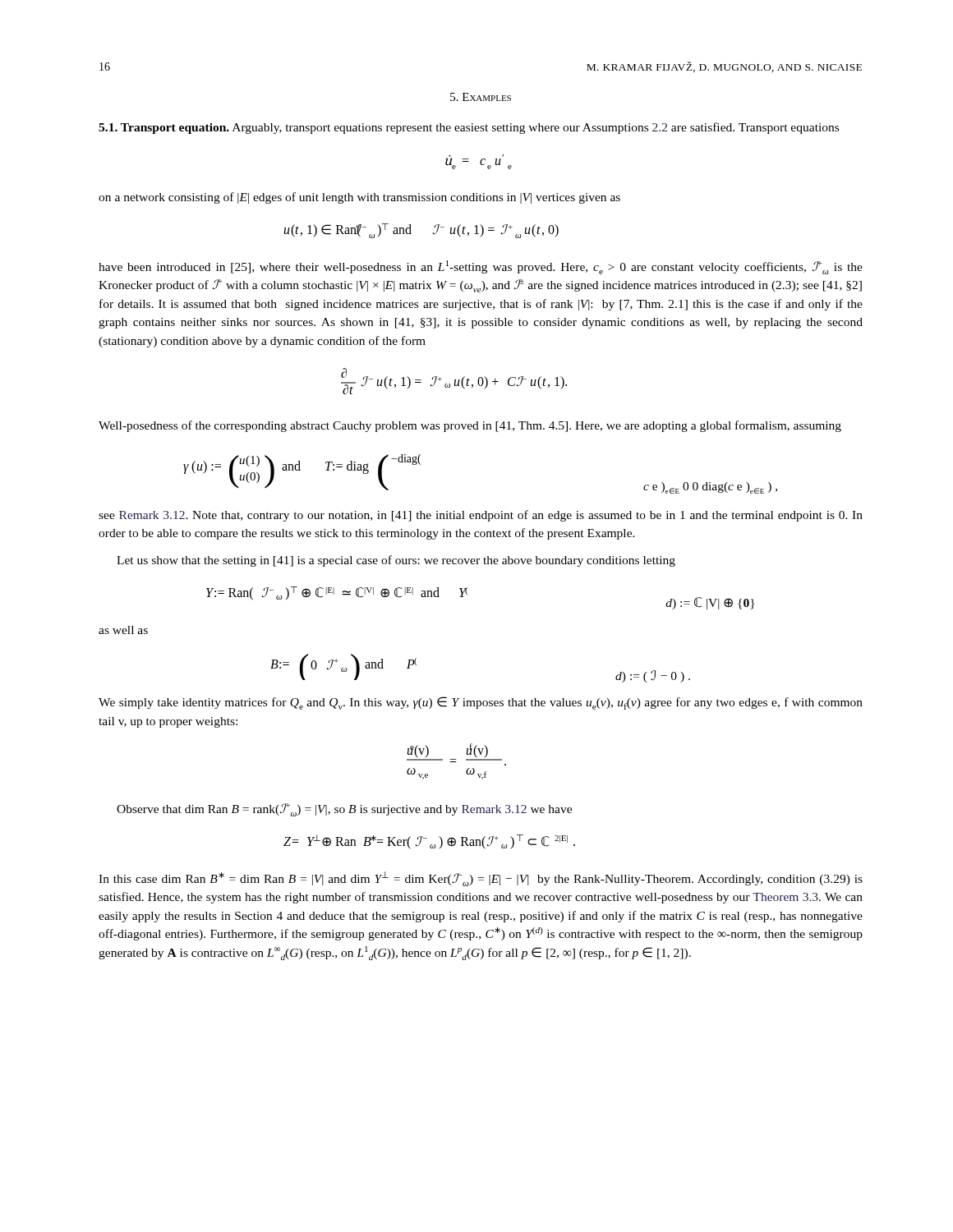Click the formula that begins "u ( t , 1) ∈"
Screen dimensions: 1232x953
(x=481, y=230)
